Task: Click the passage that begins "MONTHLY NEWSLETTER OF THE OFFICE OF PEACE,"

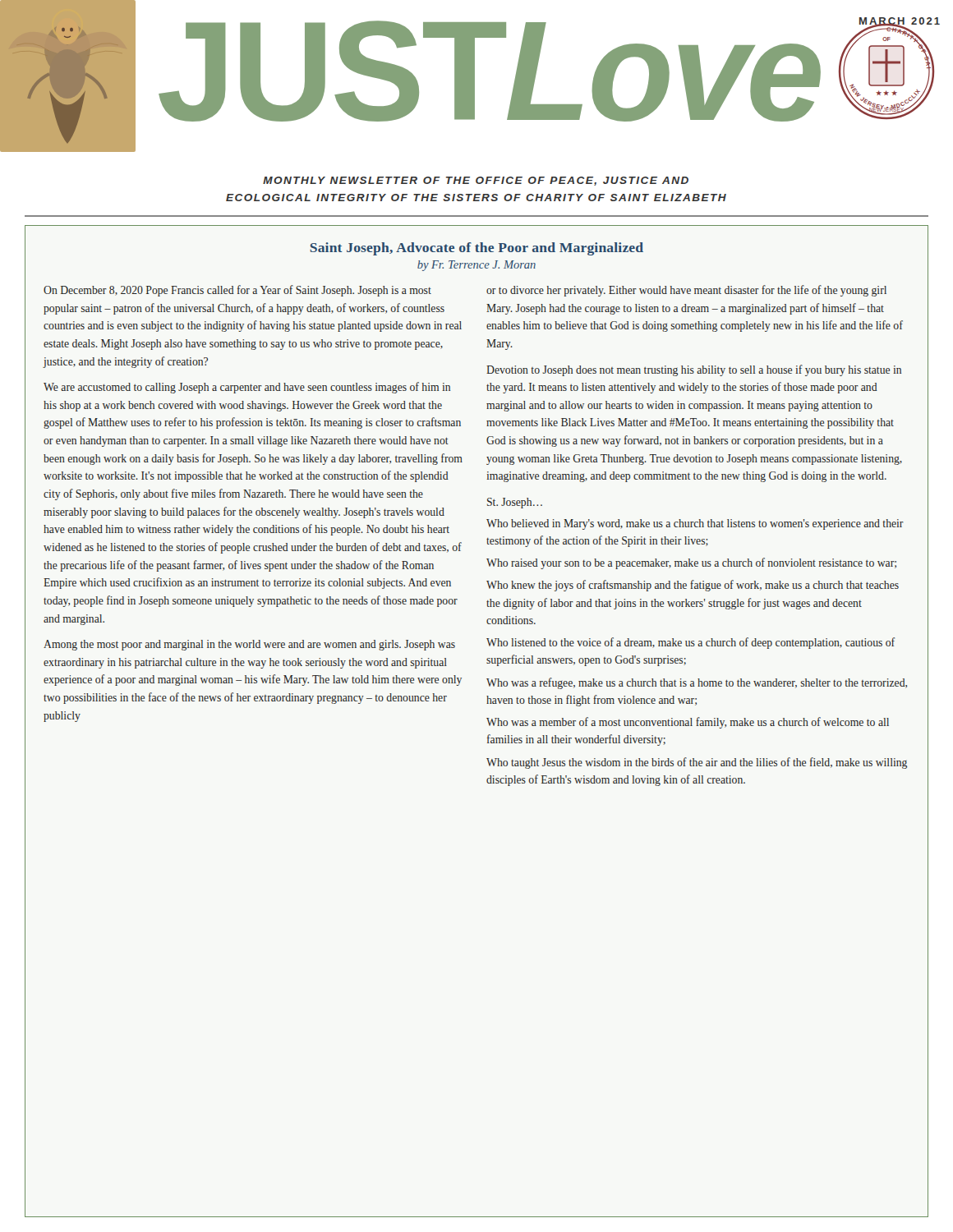Action: pyautogui.click(x=476, y=189)
